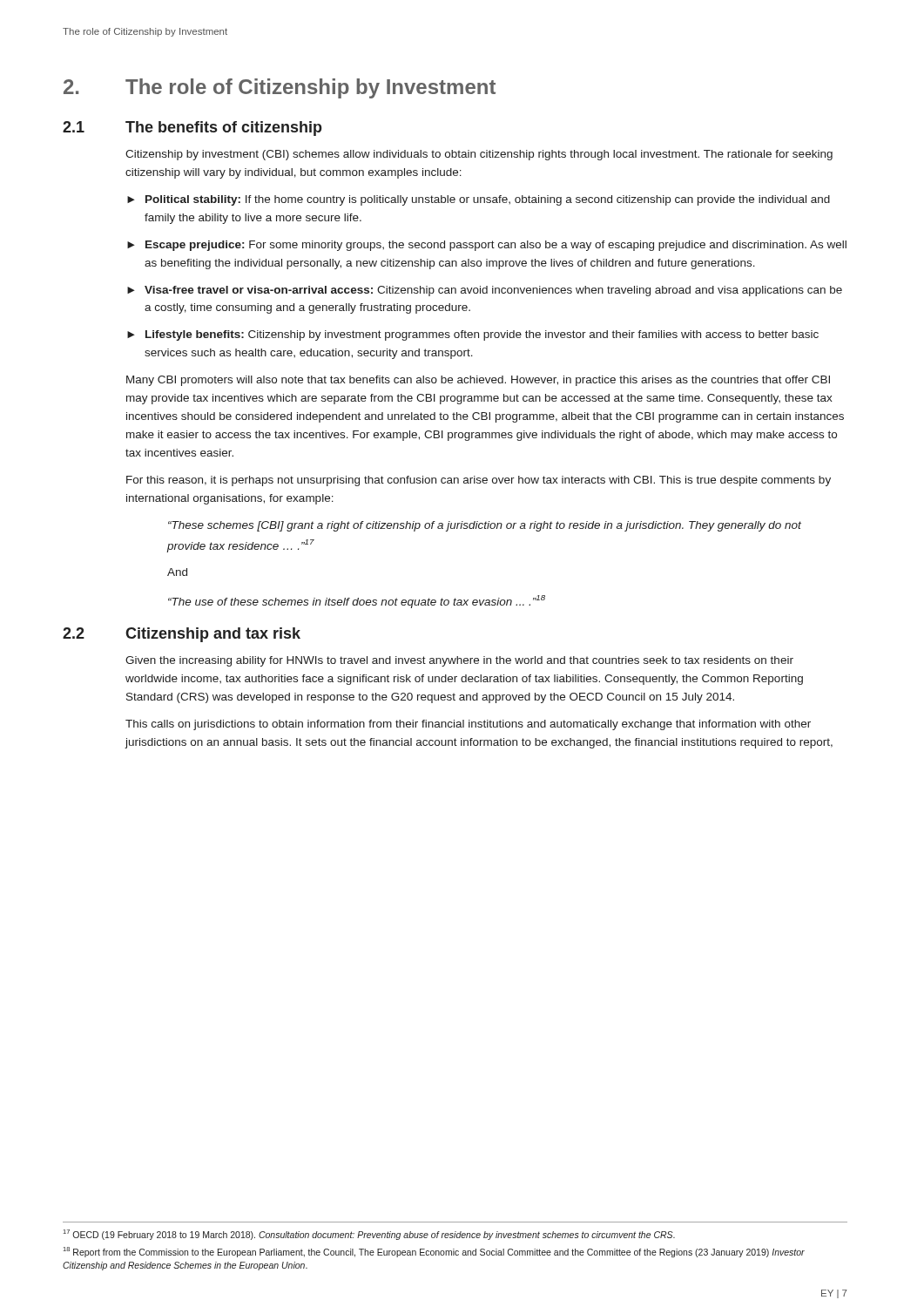
Task: Select the text block that says "Given the increasing ability for HNWIs to"
Action: click(x=464, y=679)
